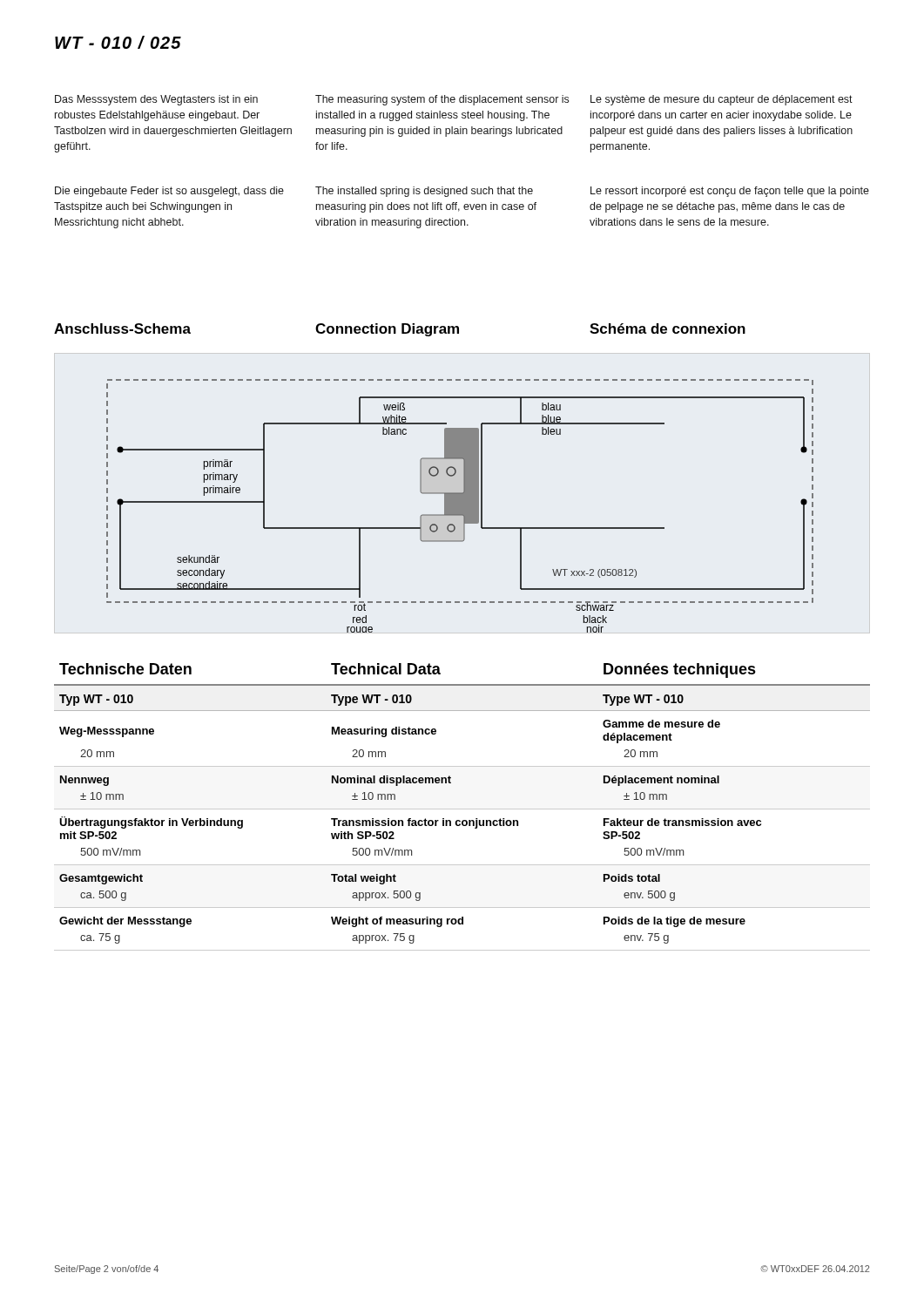This screenshot has width=924, height=1307.
Task: Select a table
Action: (x=462, y=802)
